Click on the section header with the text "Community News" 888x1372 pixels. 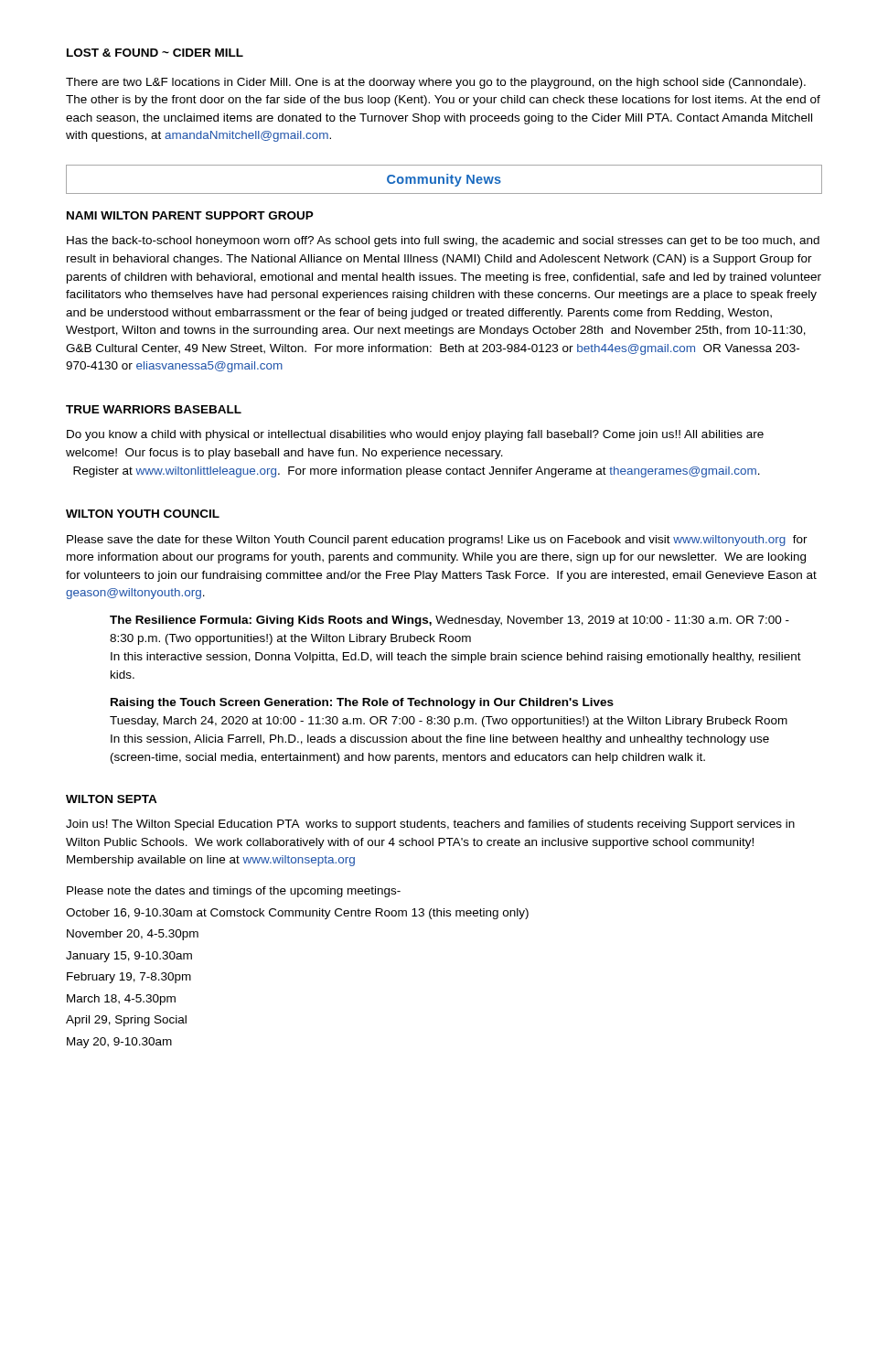point(444,179)
